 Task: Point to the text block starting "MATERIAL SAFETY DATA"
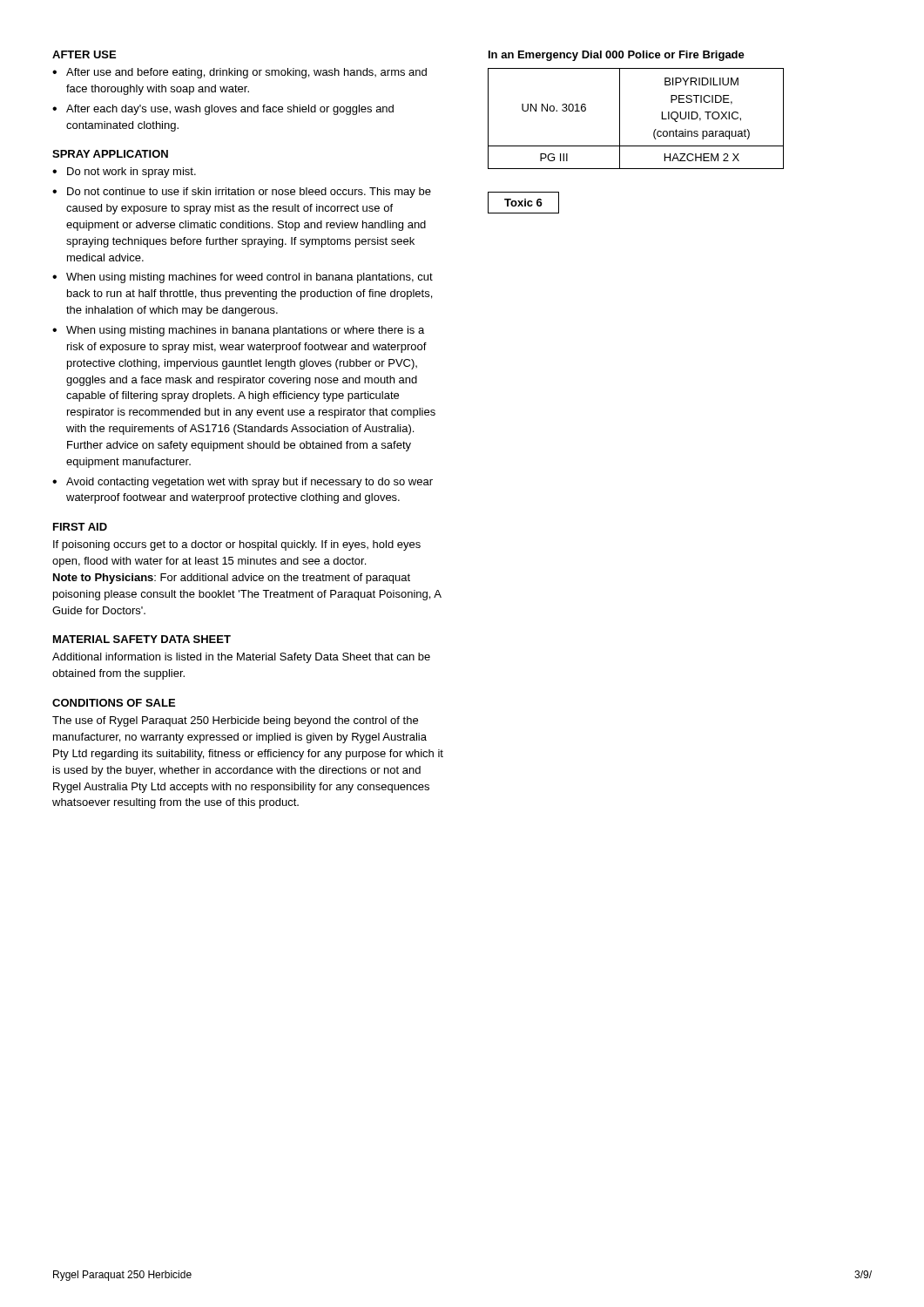coord(142,640)
